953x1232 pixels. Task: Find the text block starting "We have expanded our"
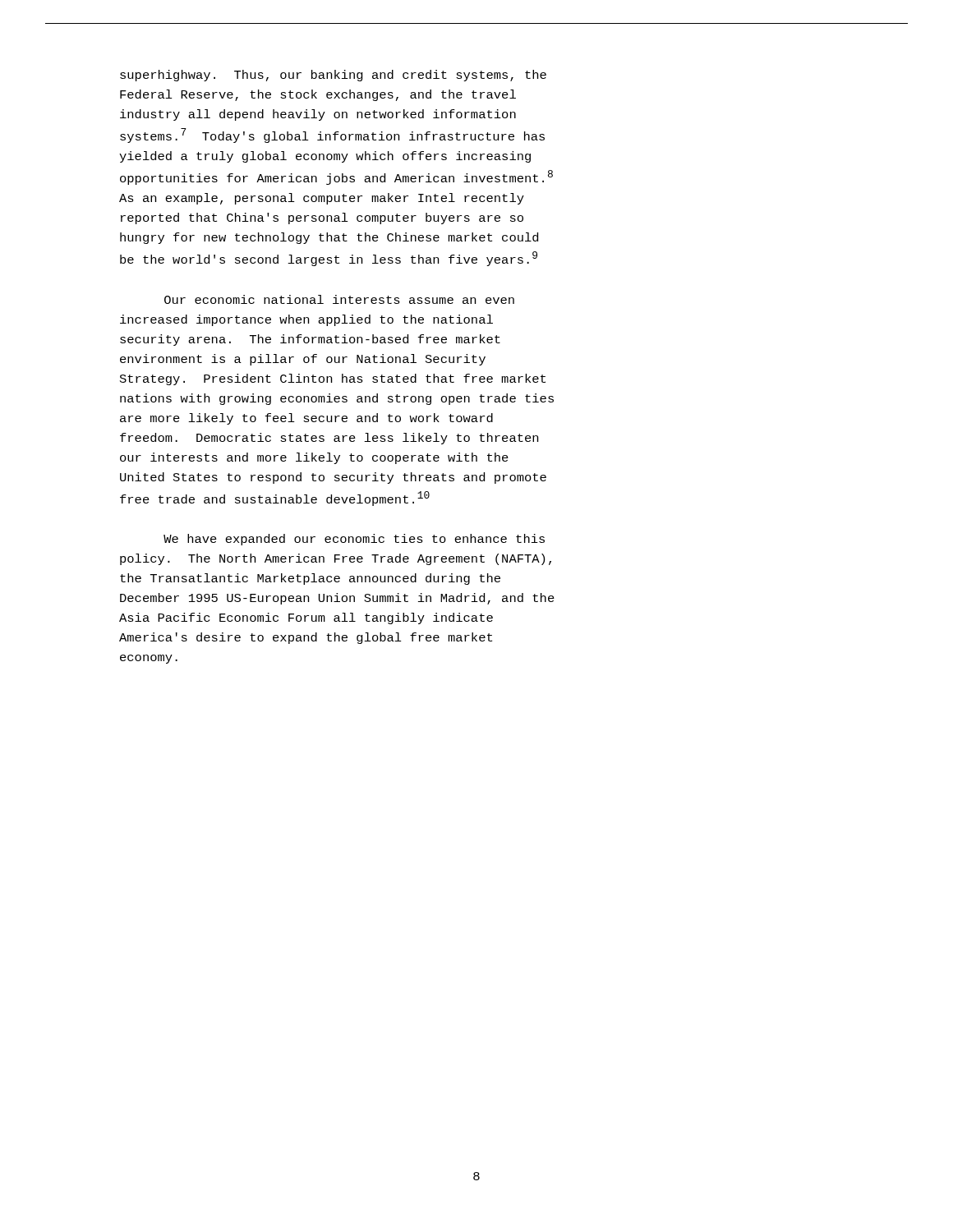[337, 599]
